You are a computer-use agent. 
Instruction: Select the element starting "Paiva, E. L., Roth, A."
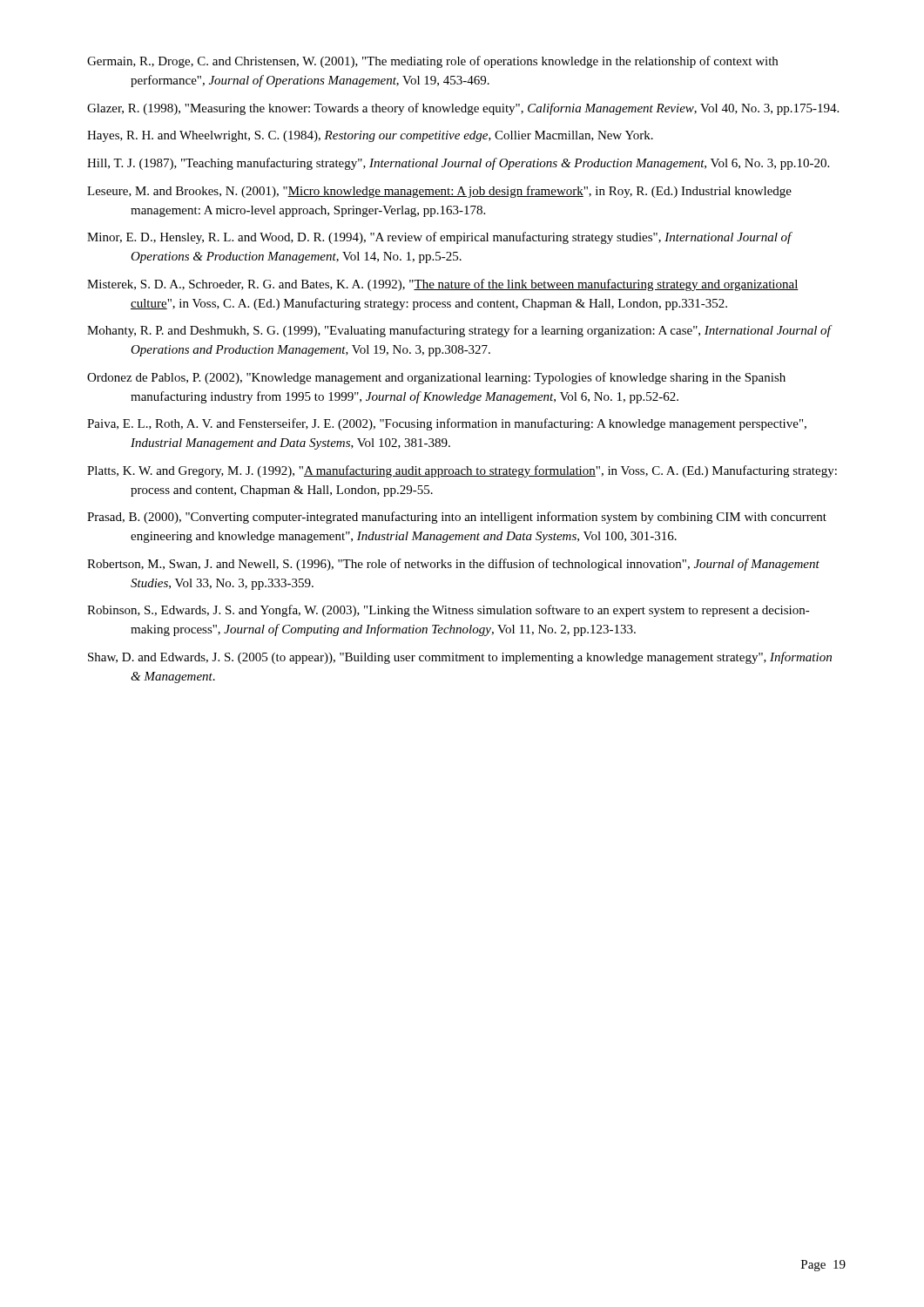pyautogui.click(x=447, y=433)
